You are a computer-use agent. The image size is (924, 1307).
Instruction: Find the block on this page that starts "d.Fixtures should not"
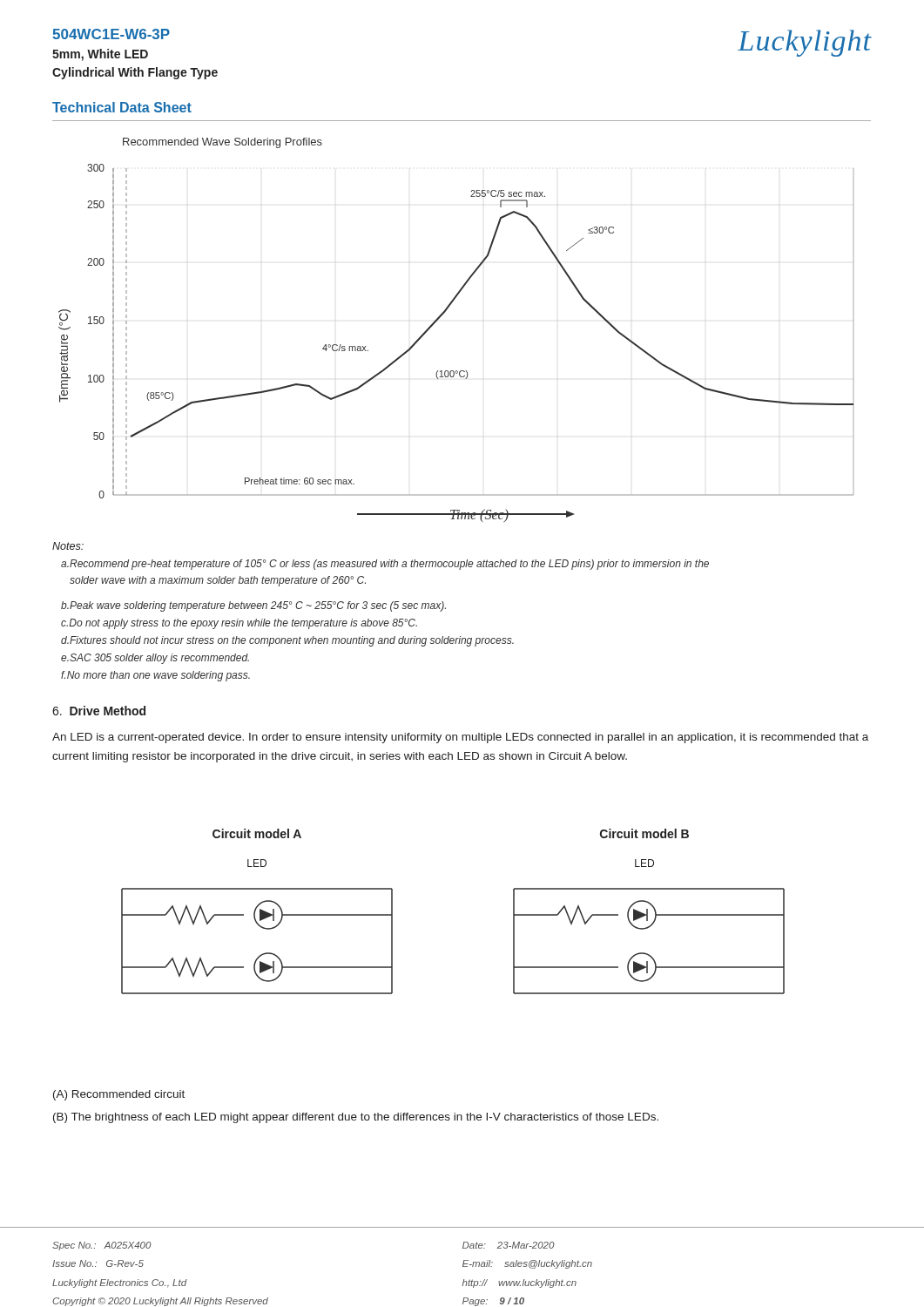pyautogui.click(x=288, y=640)
